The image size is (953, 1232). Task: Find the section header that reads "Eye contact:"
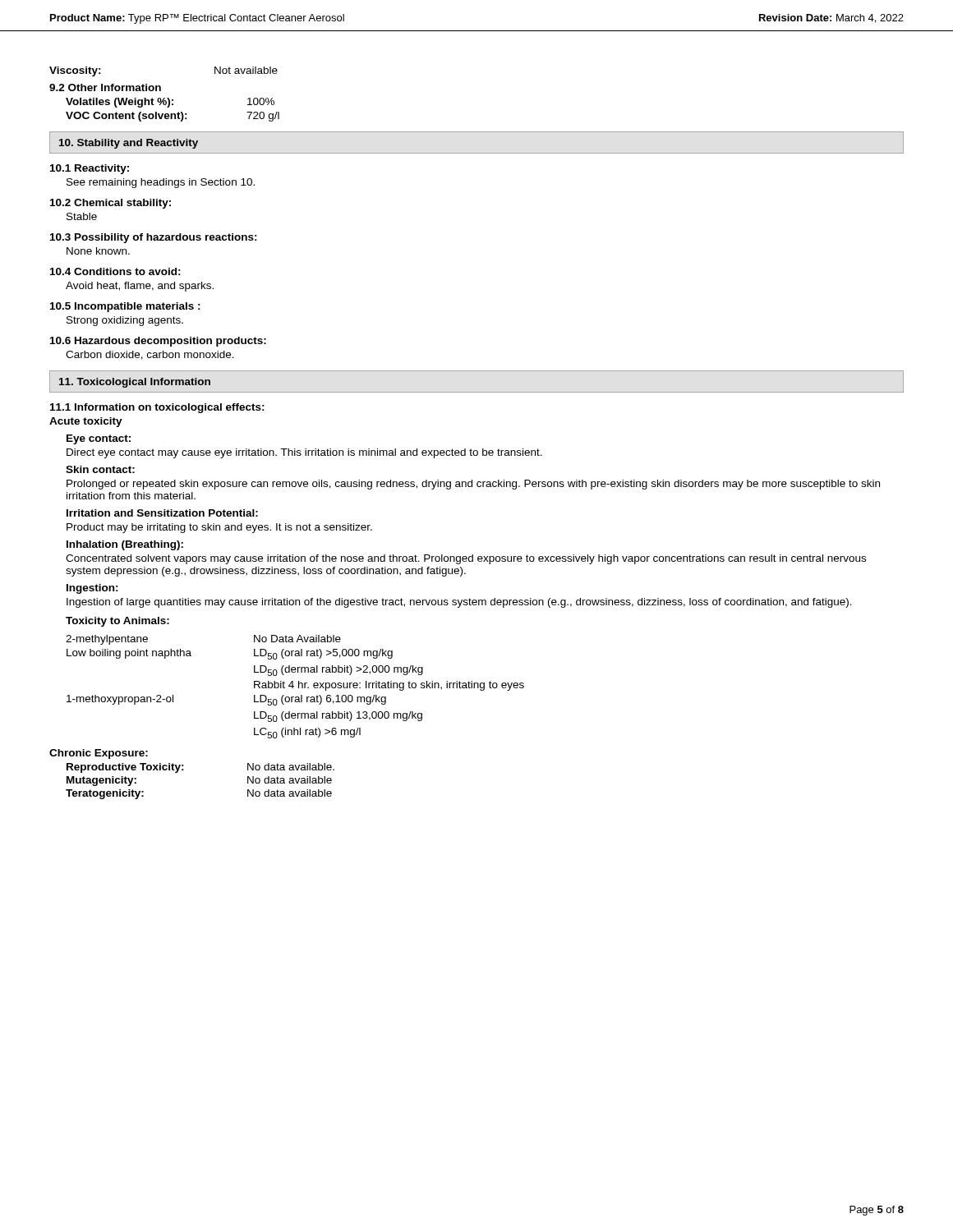(x=99, y=438)
